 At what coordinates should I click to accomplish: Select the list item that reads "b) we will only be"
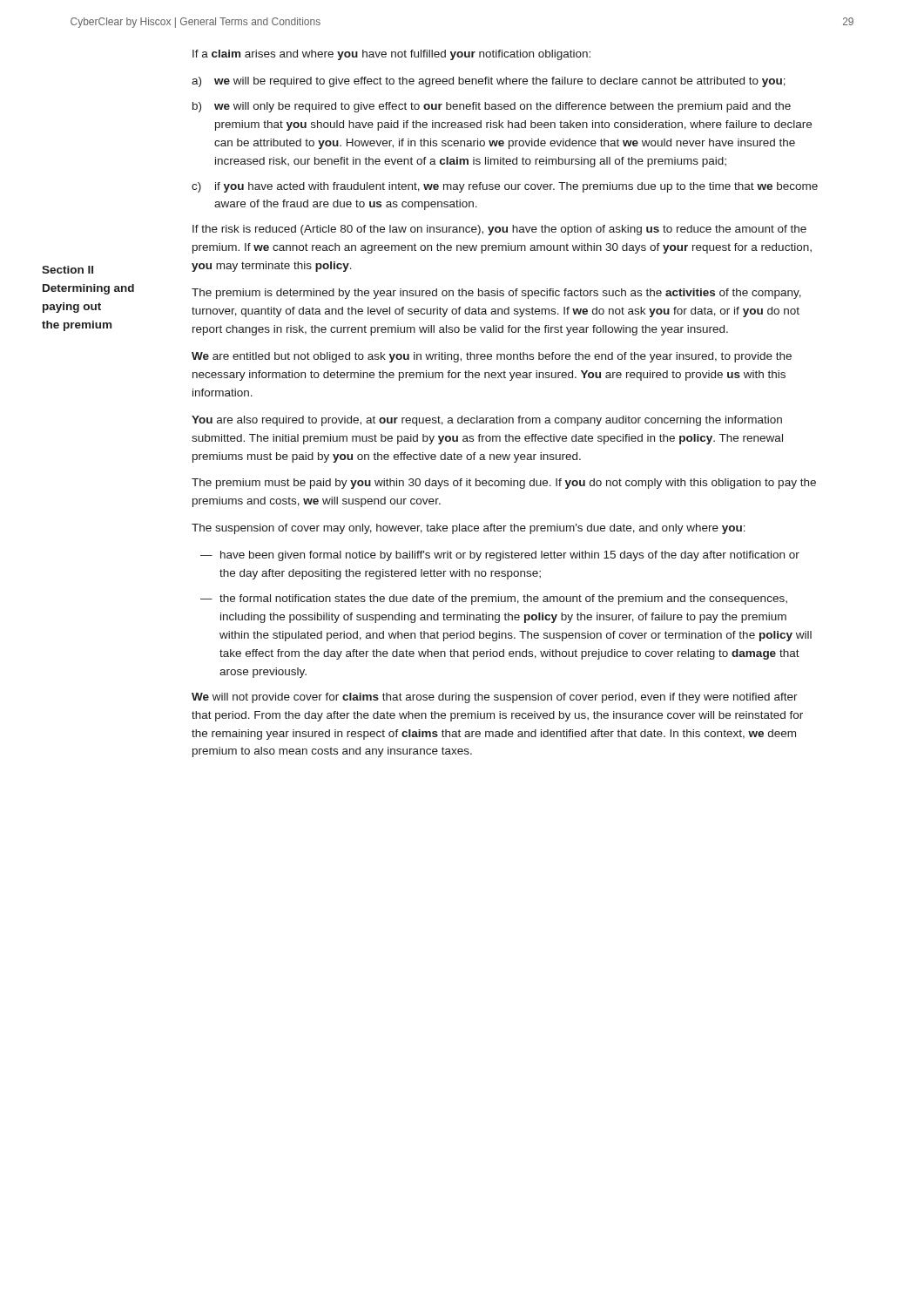click(x=505, y=134)
